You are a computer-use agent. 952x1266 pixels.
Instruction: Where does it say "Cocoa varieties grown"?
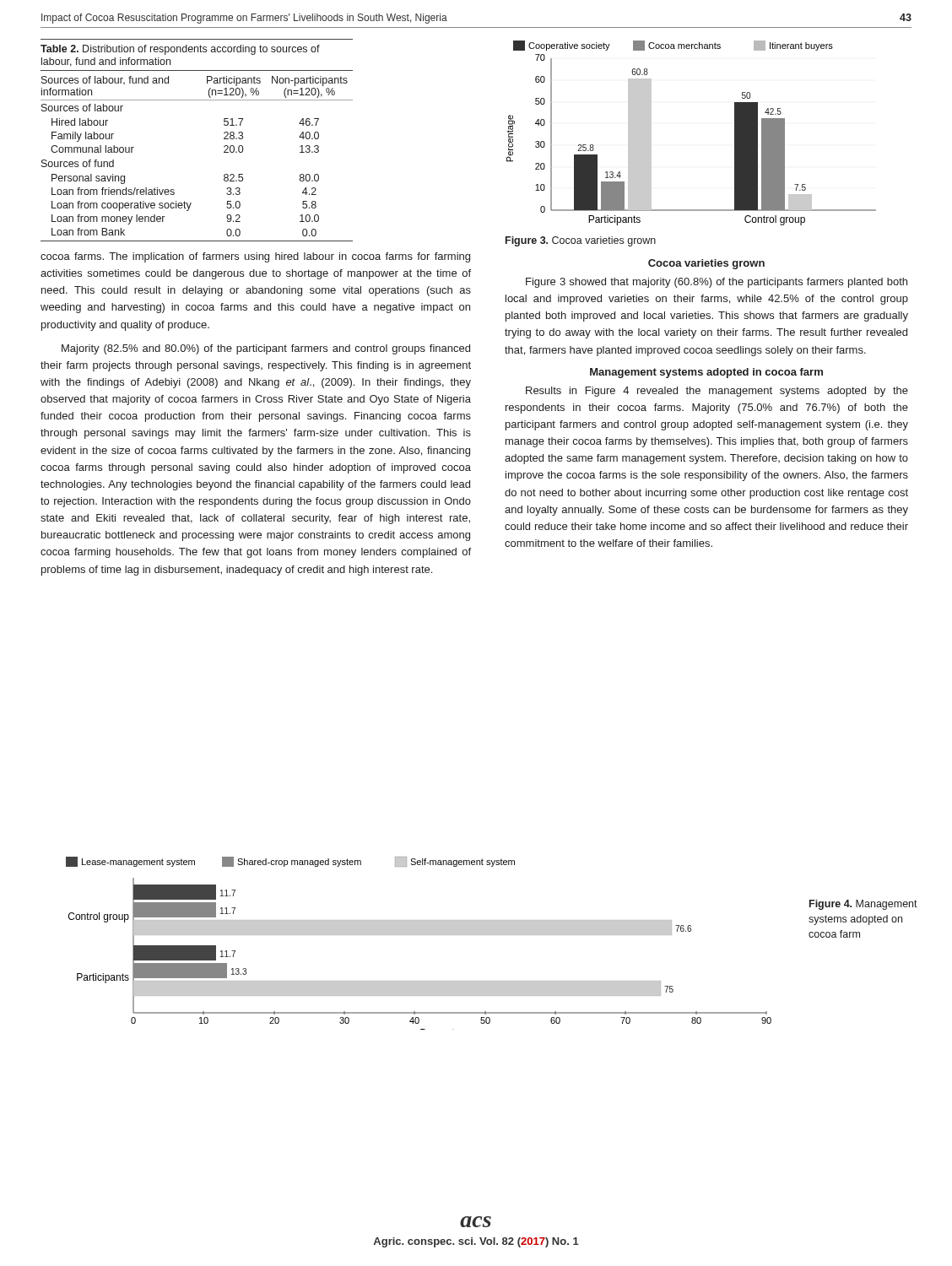706,263
